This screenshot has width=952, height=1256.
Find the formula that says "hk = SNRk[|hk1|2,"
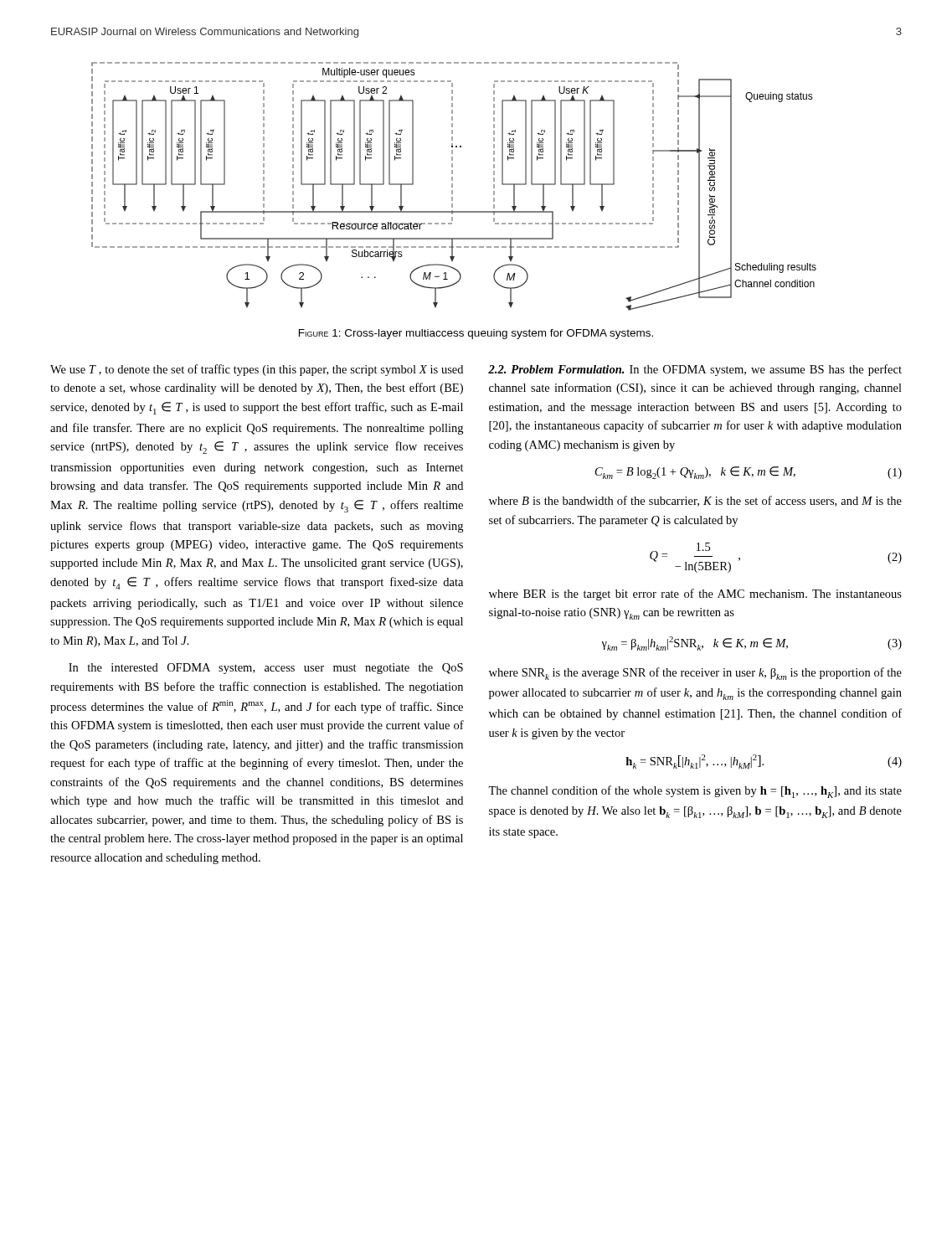pos(764,761)
